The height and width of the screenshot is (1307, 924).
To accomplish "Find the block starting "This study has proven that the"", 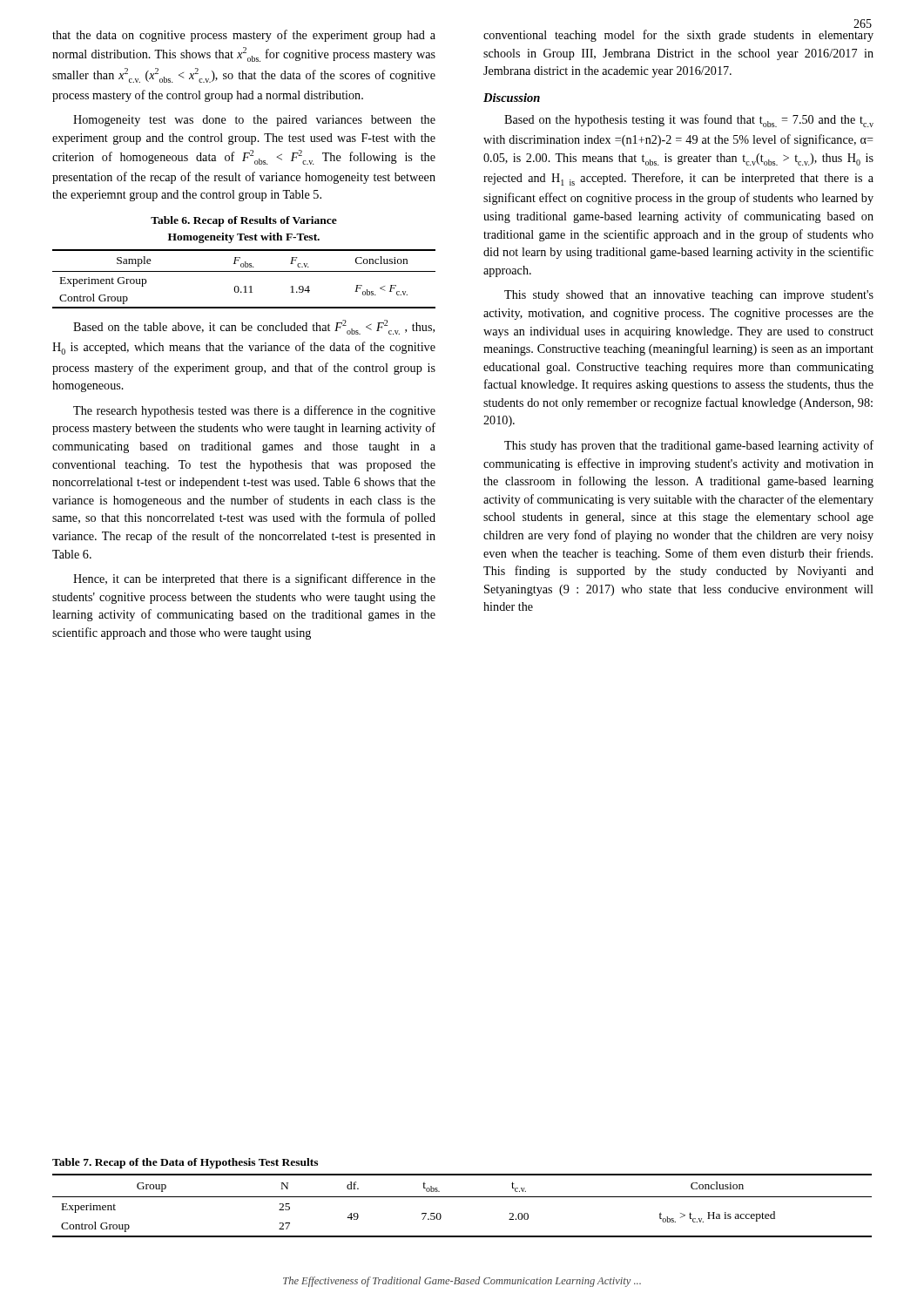I will click(x=678, y=526).
